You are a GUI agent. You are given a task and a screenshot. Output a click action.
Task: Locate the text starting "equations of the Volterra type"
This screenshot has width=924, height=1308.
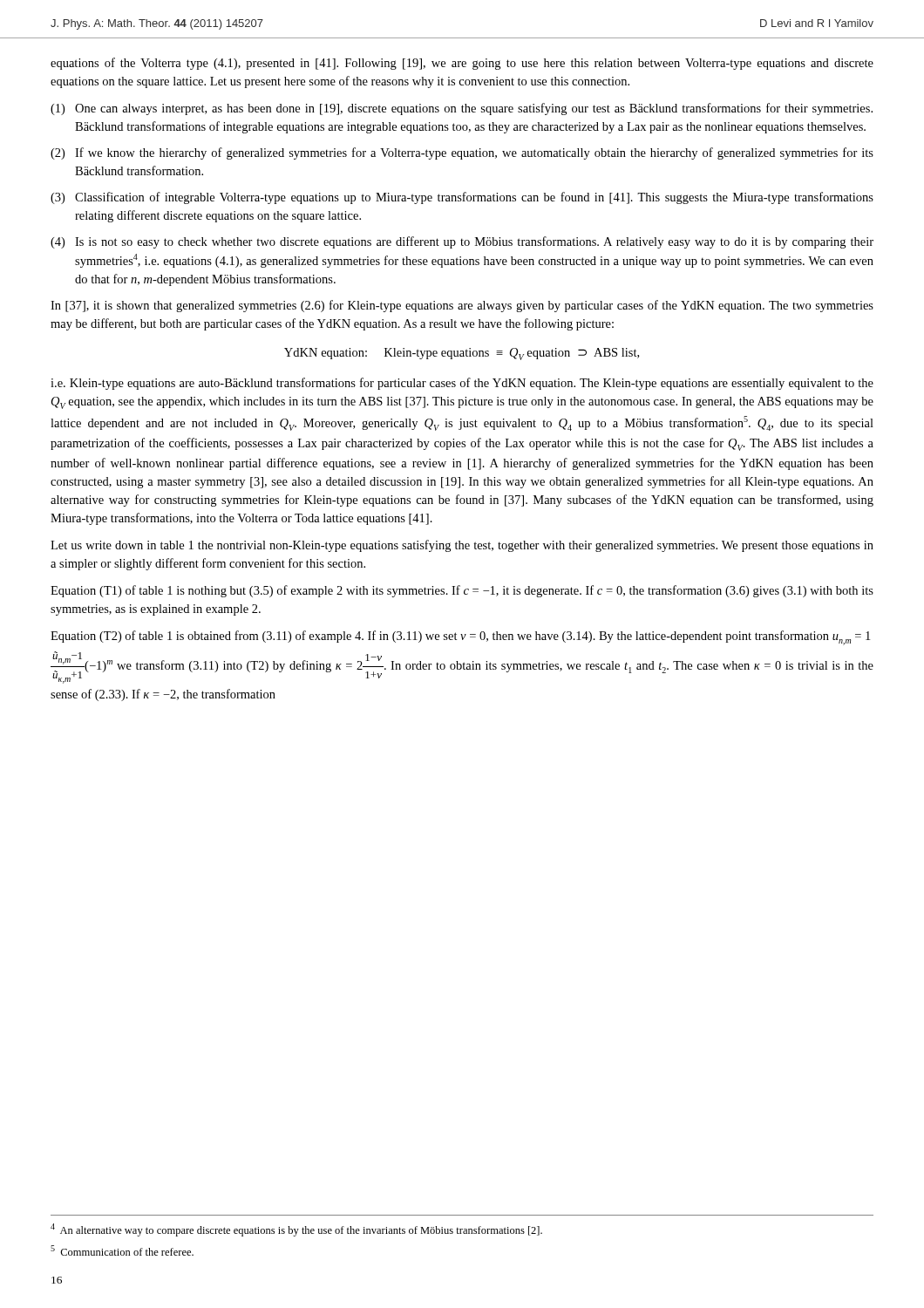tap(462, 72)
